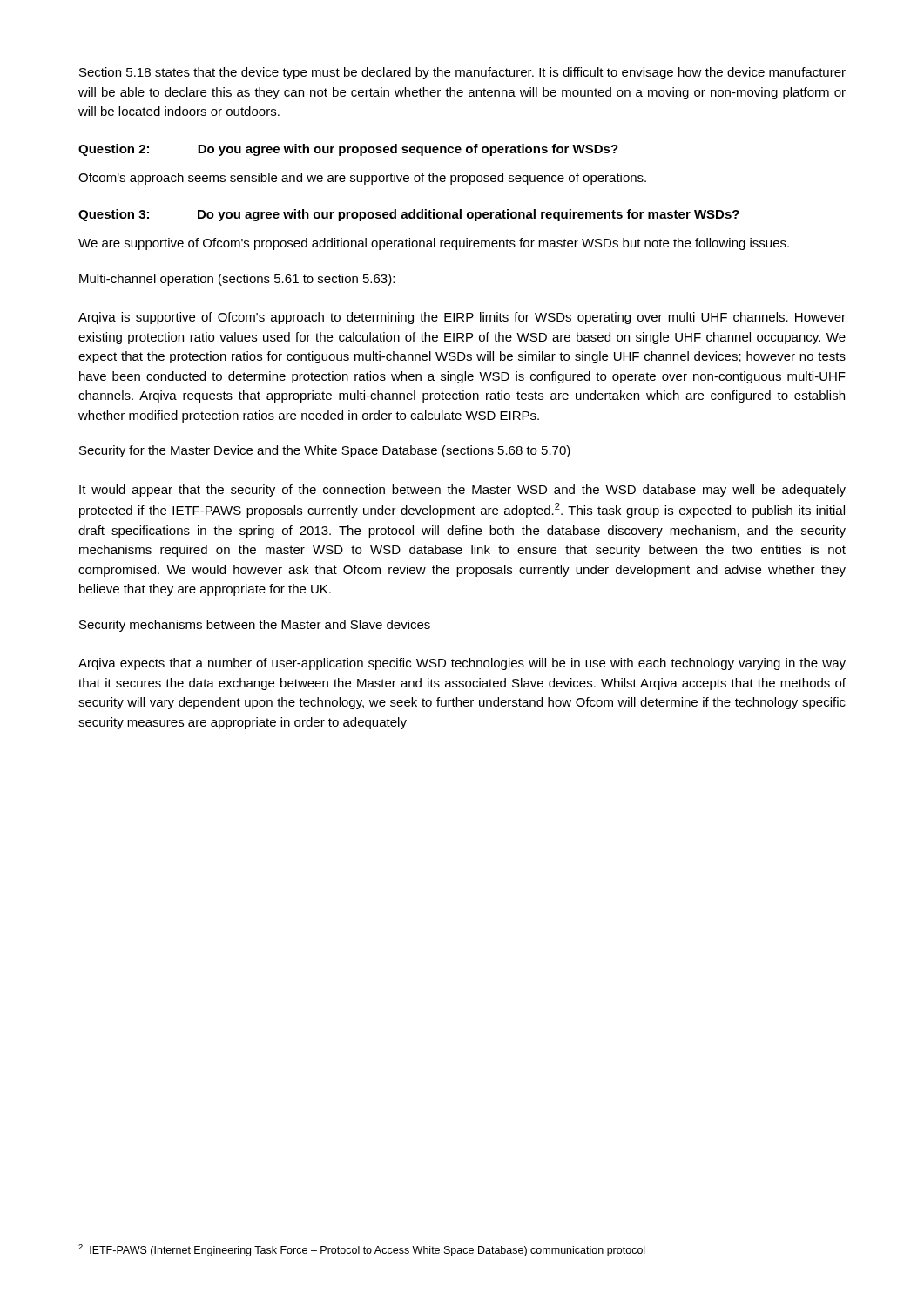The height and width of the screenshot is (1307, 924).
Task: Point to the block starting "Multi-channel operation (sections 5.61 to section 5.63):"
Action: [x=237, y=278]
